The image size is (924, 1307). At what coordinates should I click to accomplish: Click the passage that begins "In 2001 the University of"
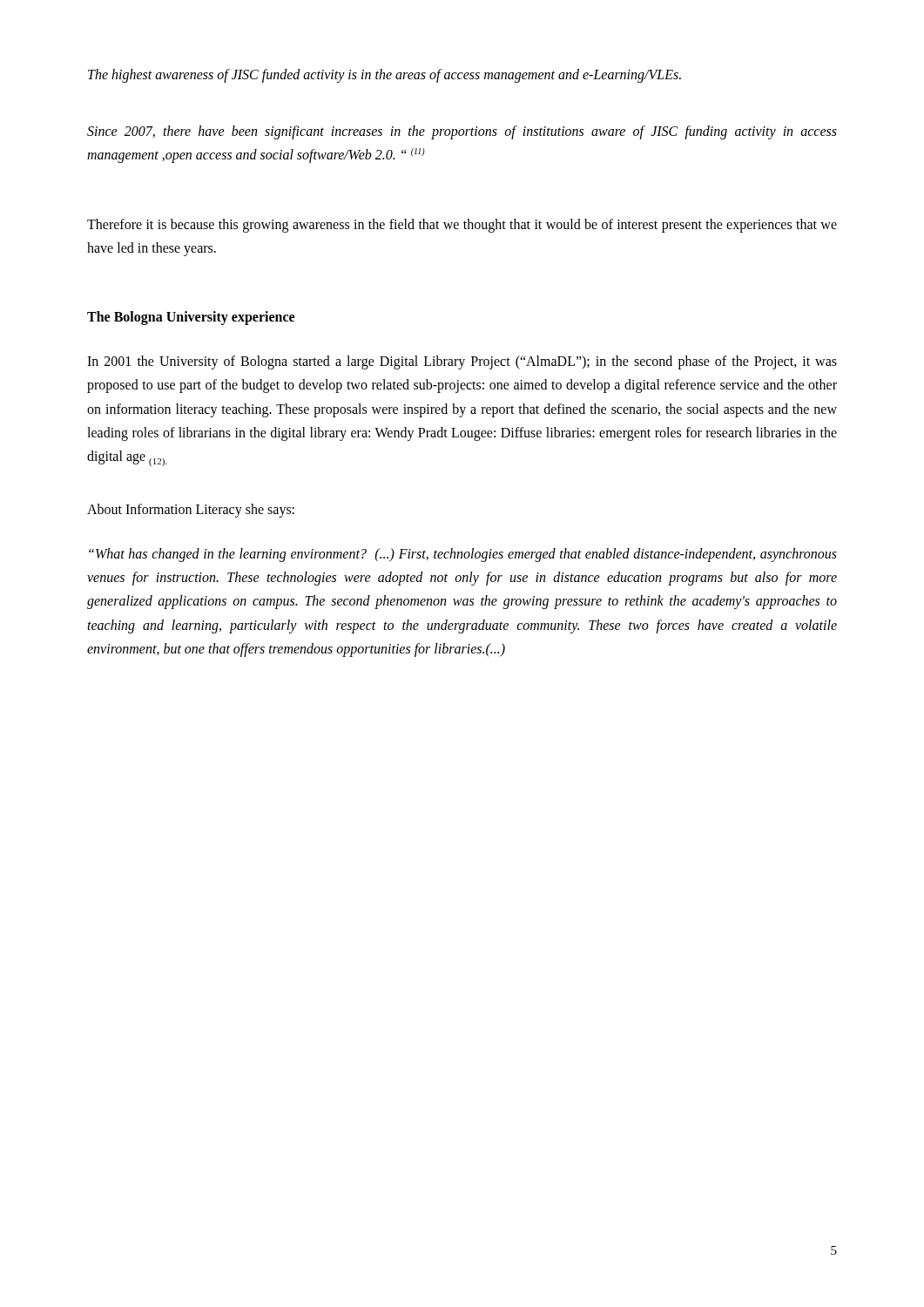tap(462, 410)
